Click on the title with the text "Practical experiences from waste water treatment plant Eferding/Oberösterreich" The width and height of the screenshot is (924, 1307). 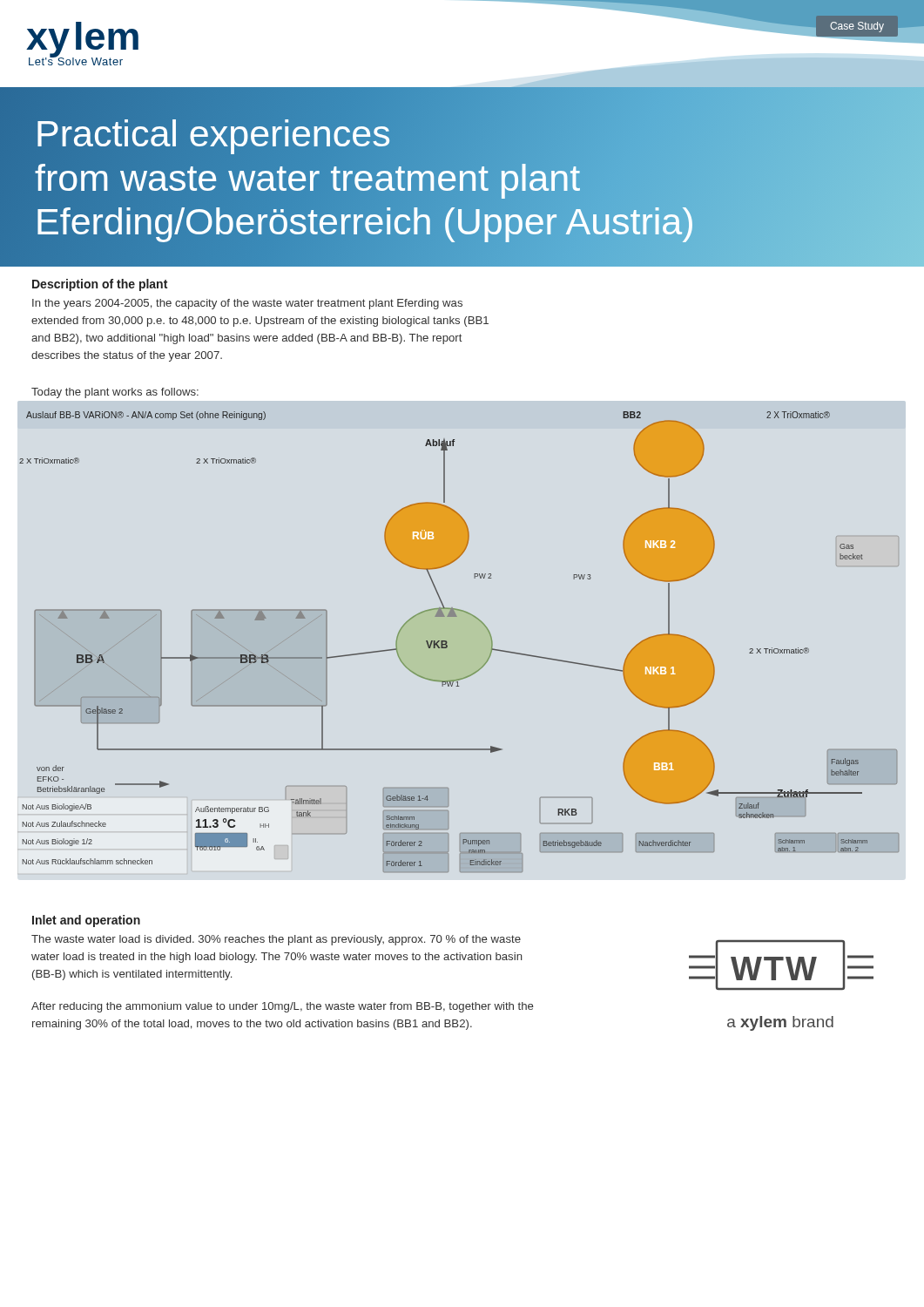tap(462, 178)
